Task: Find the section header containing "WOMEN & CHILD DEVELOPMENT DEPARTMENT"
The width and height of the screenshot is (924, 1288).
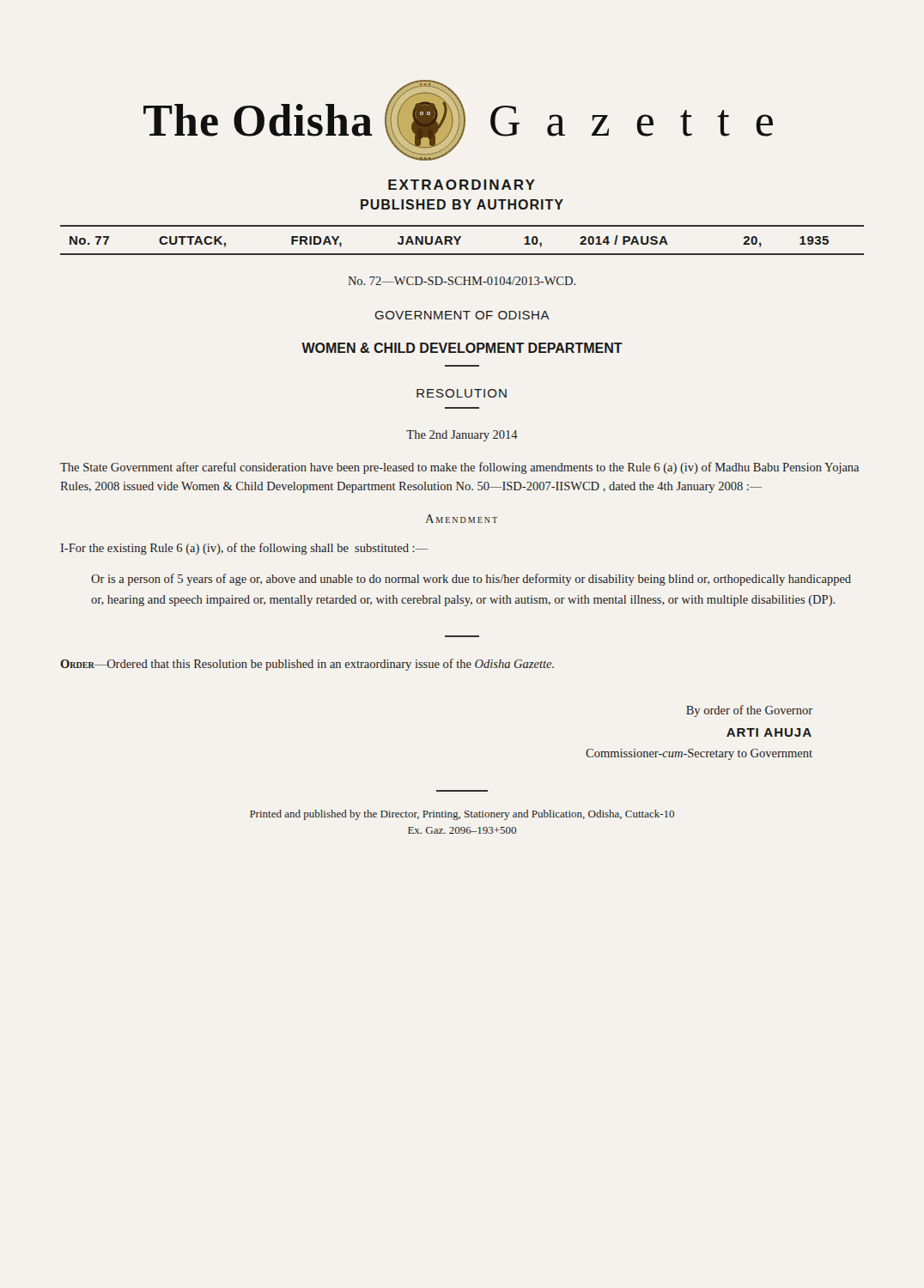Action: [462, 349]
